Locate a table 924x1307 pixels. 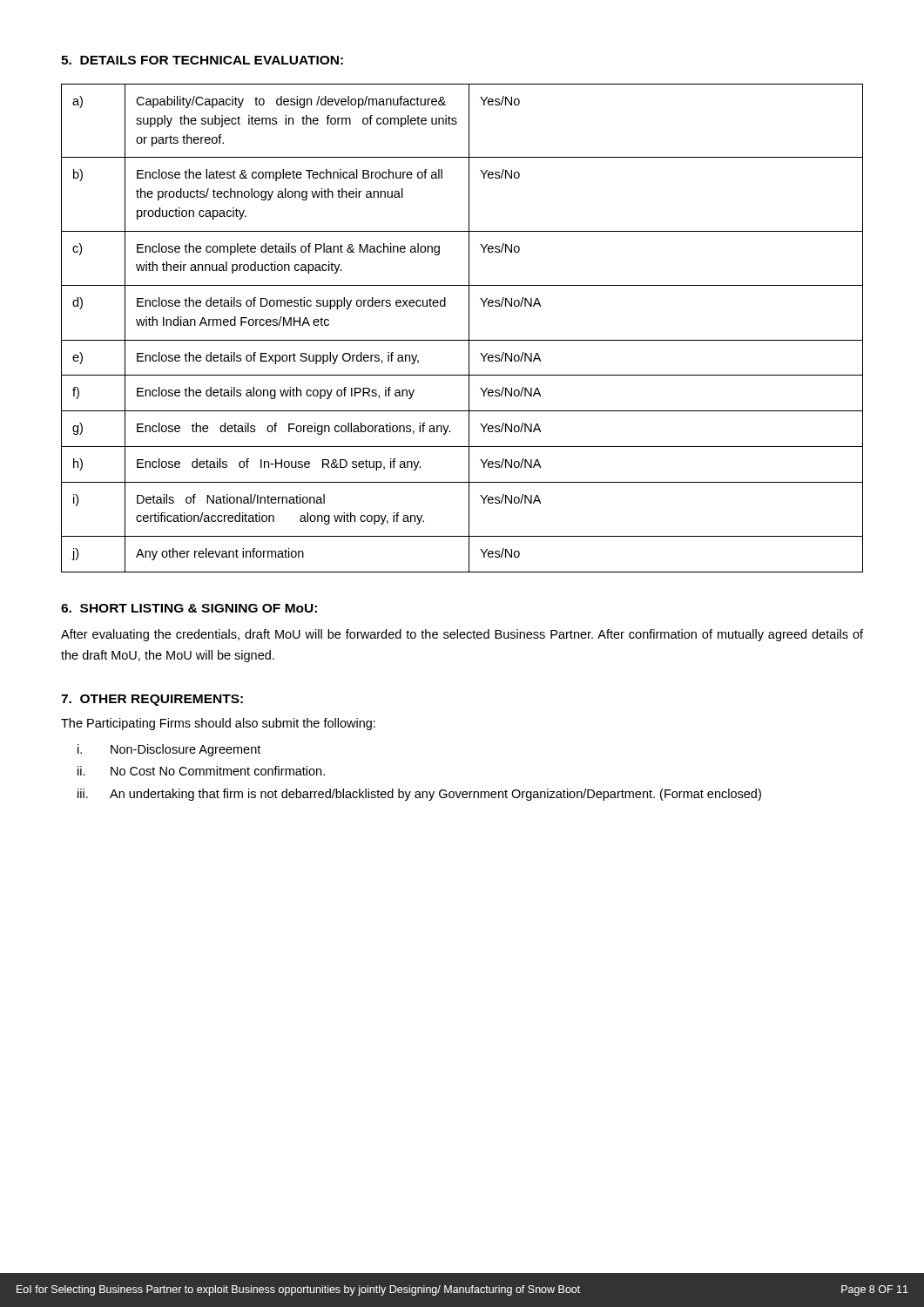[x=462, y=328]
